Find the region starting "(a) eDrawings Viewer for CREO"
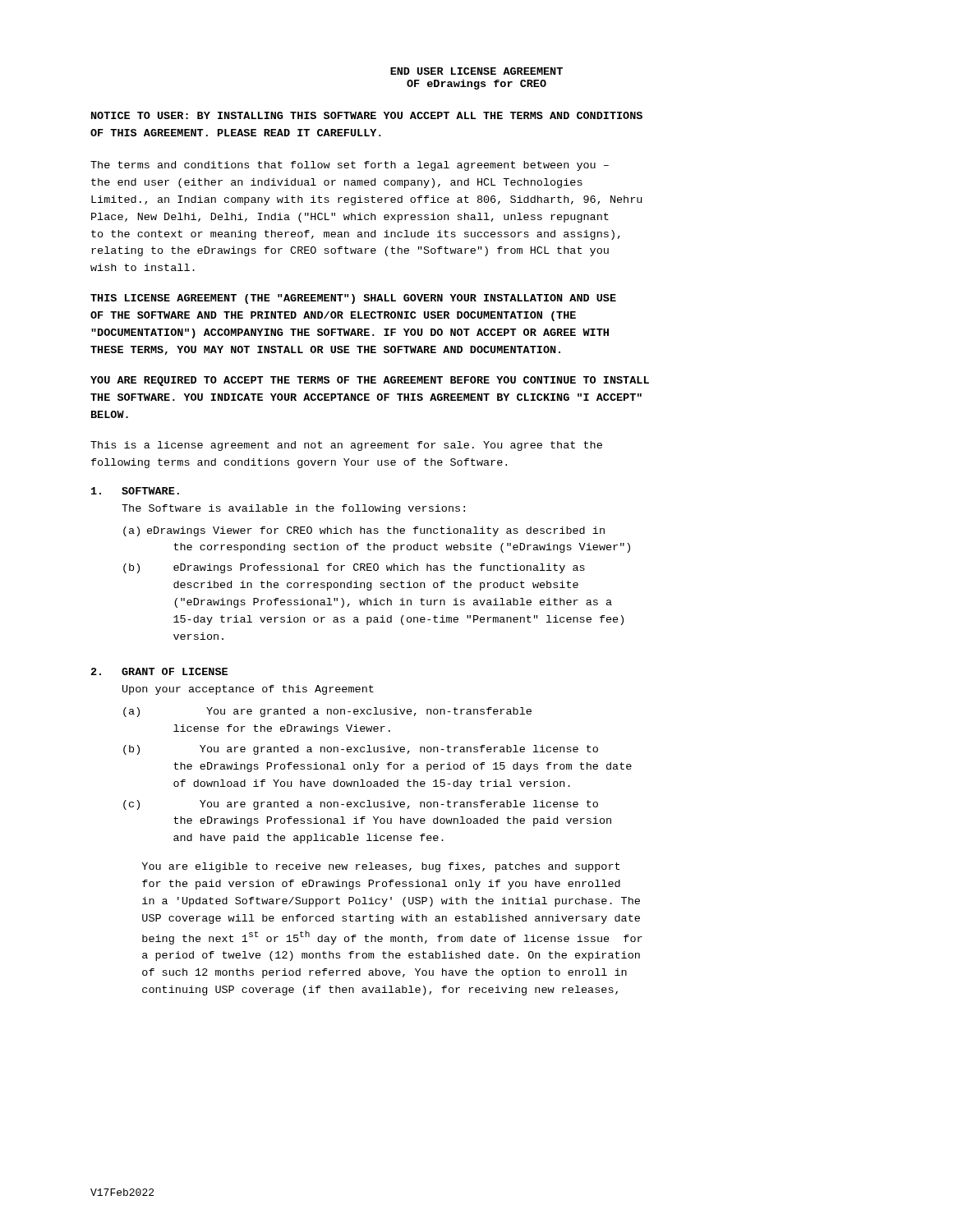Viewport: 953px width, 1232px height. (492, 540)
